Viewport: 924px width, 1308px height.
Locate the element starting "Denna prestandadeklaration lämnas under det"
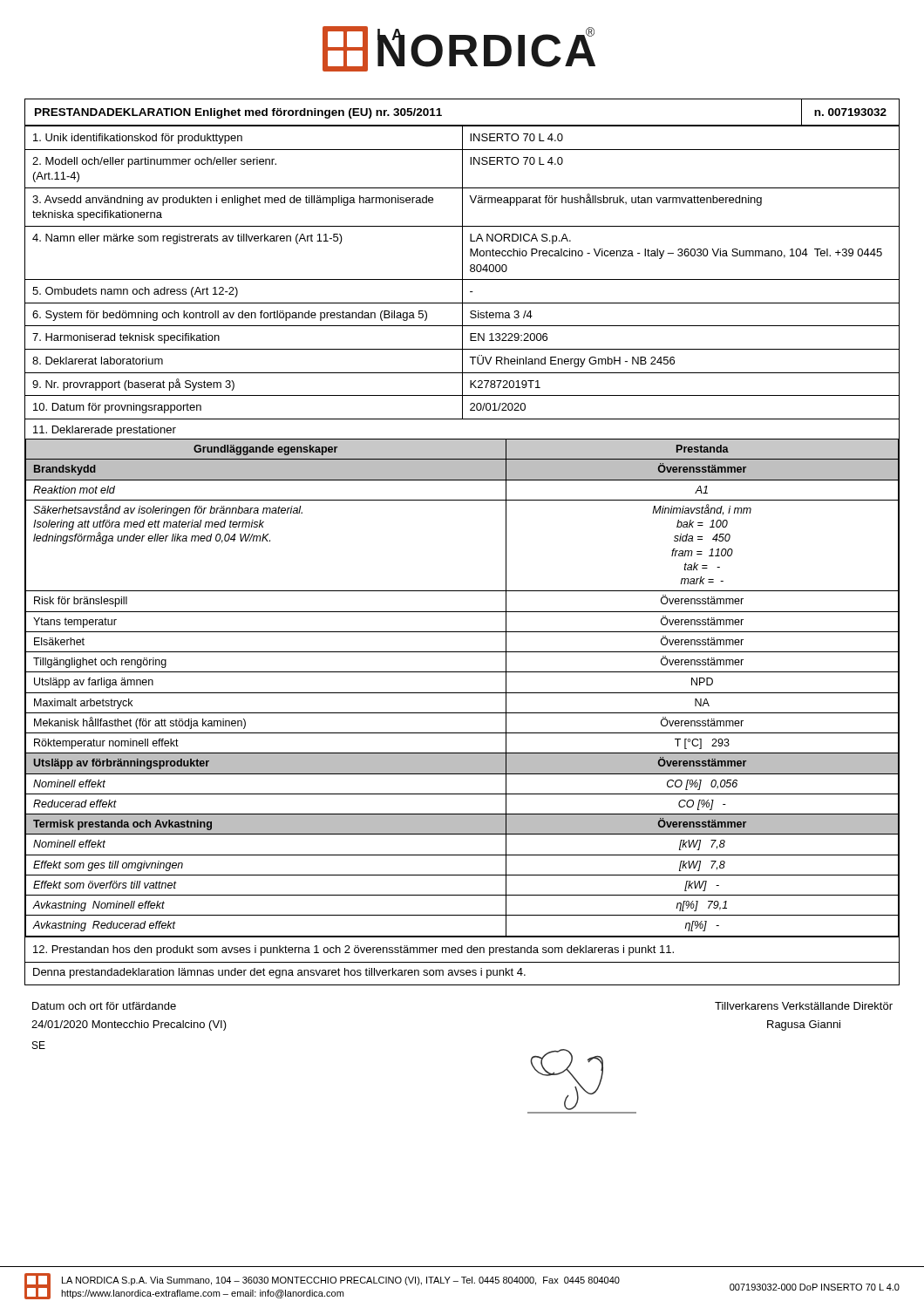pos(279,972)
